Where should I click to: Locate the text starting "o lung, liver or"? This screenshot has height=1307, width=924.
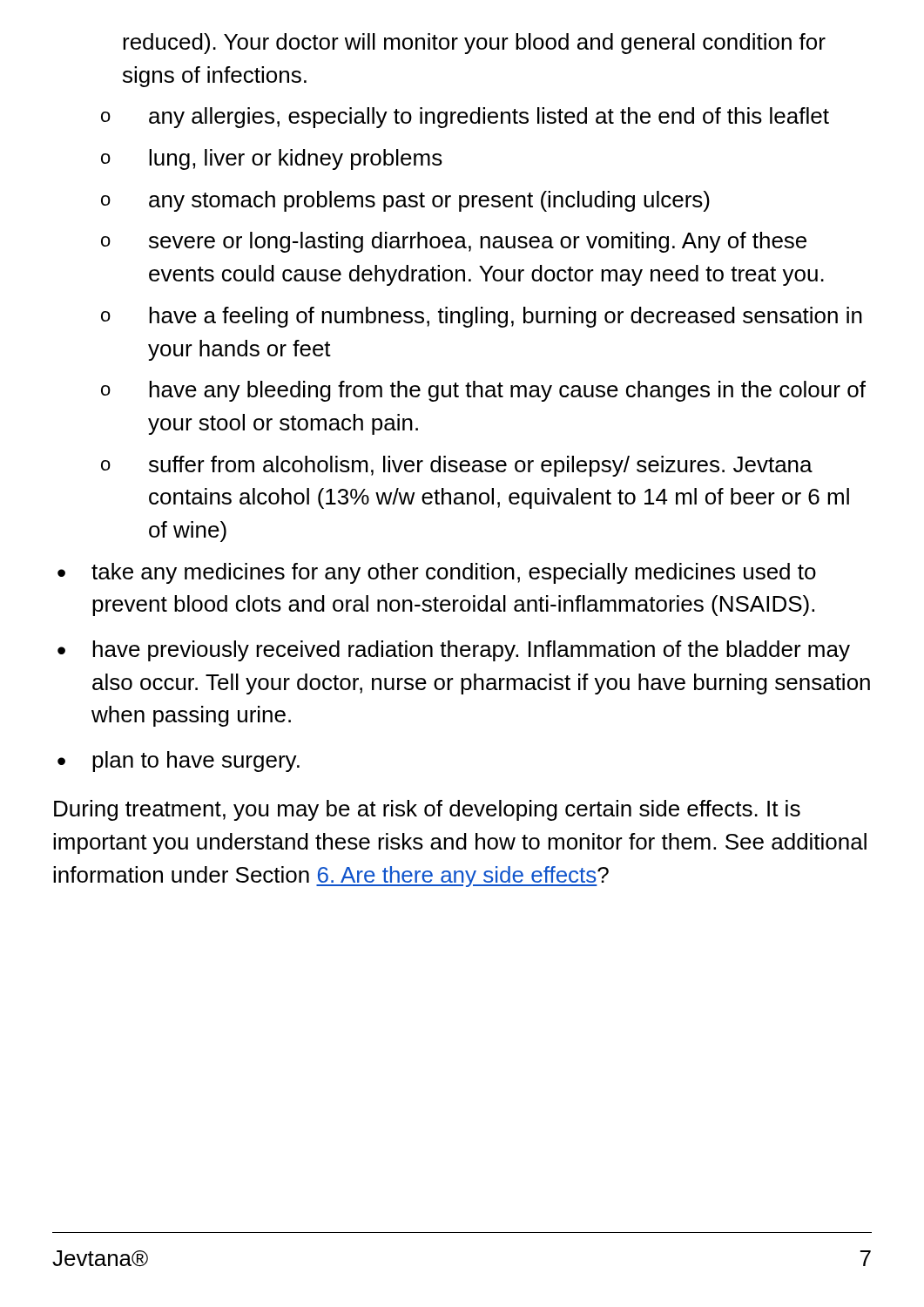click(x=291, y=159)
